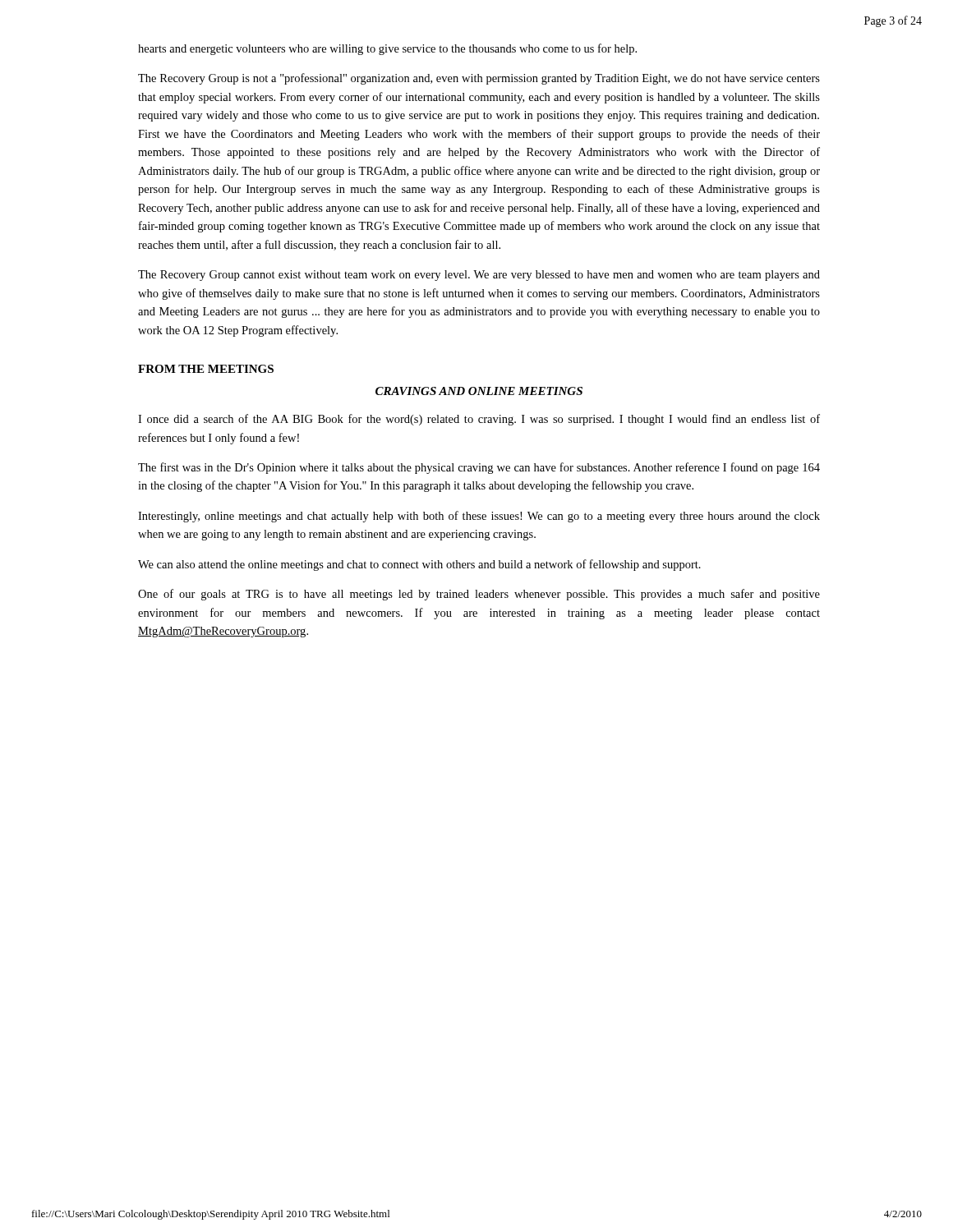Point to the text block starting "We can also attend the"
953x1232 pixels.
click(420, 564)
